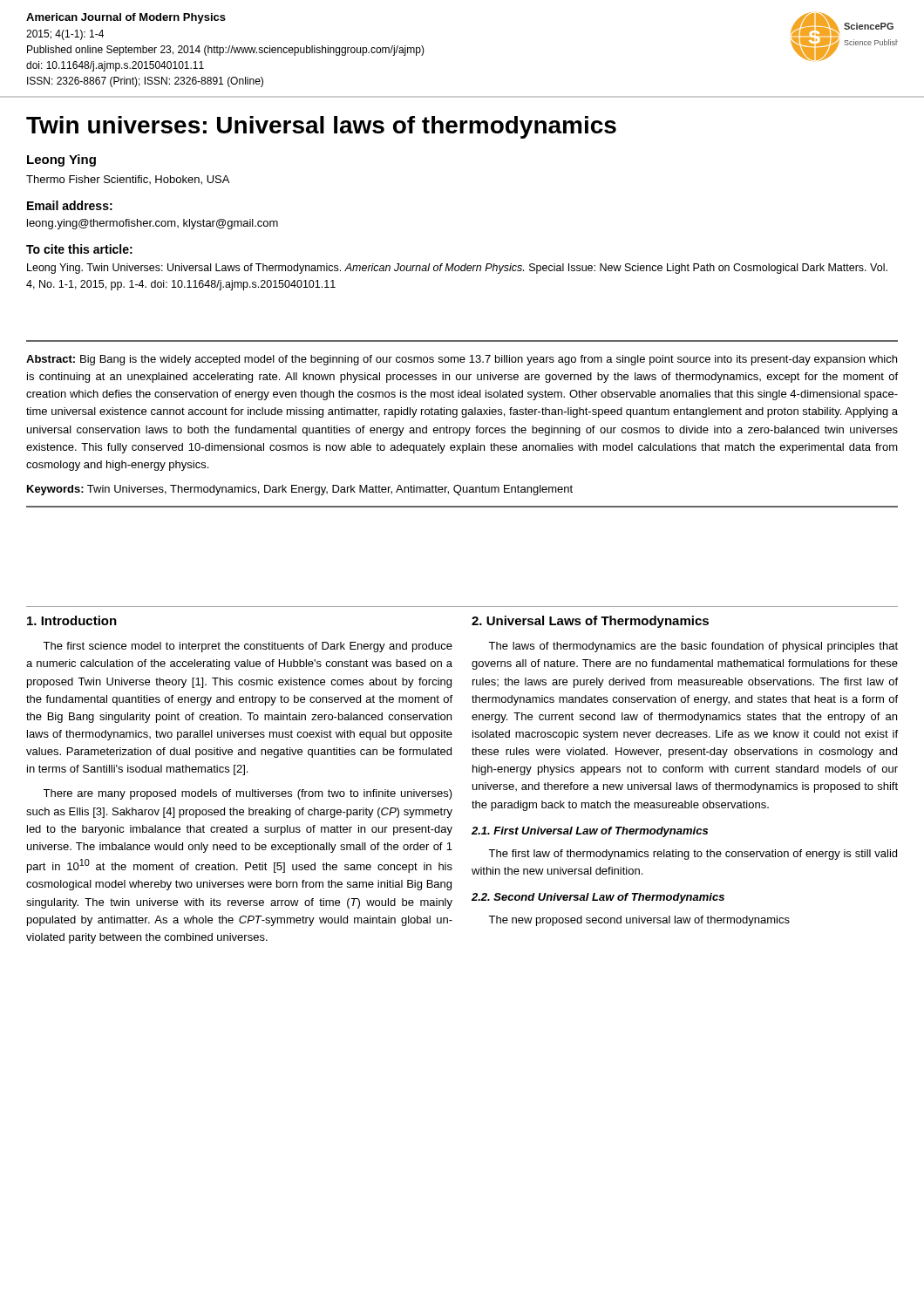The height and width of the screenshot is (1308, 924).
Task: Click where it says "2. Universal Laws of Thermodynamics"
Action: click(x=590, y=620)
